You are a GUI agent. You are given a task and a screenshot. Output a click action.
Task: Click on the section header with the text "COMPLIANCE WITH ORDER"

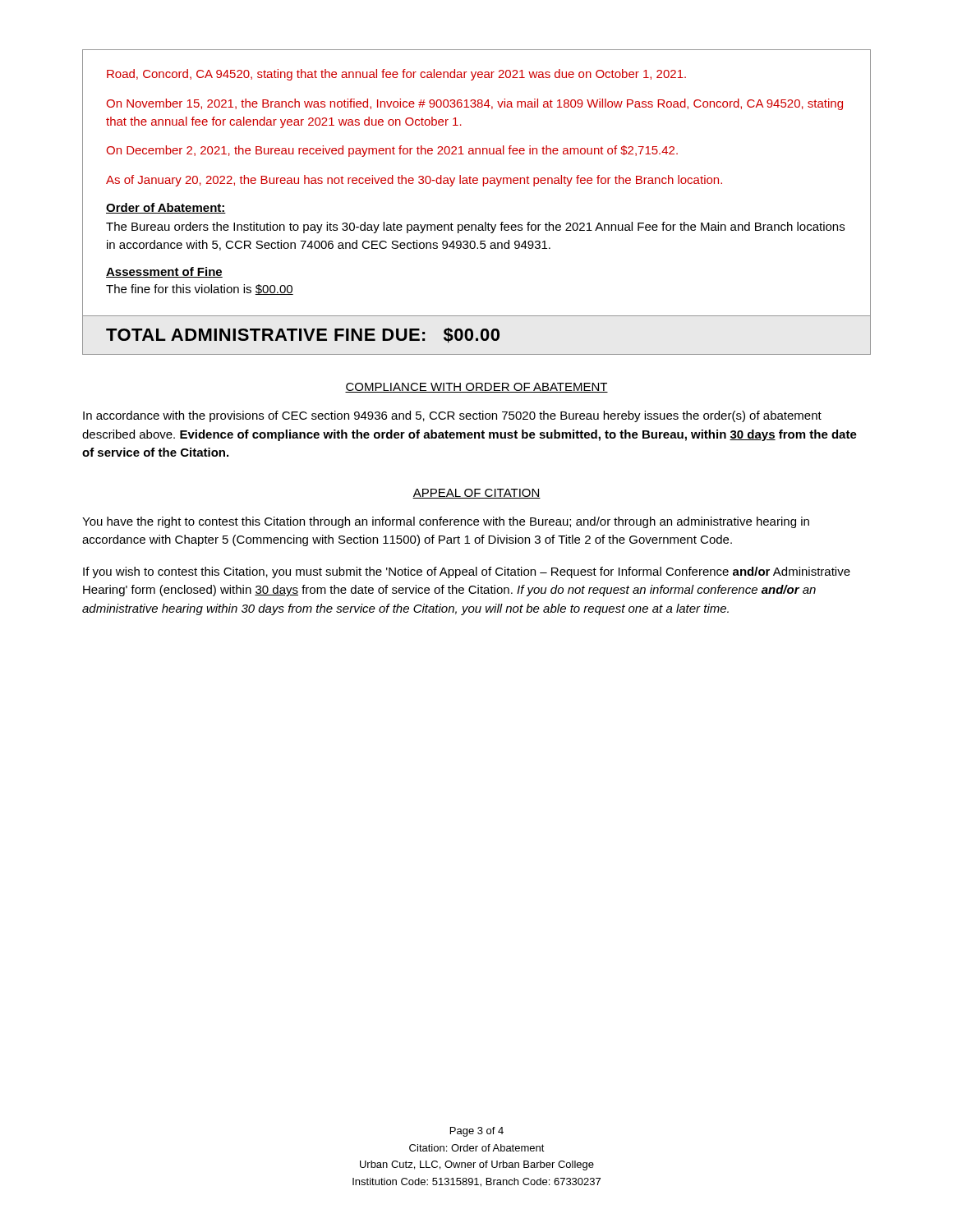[476, 387]
